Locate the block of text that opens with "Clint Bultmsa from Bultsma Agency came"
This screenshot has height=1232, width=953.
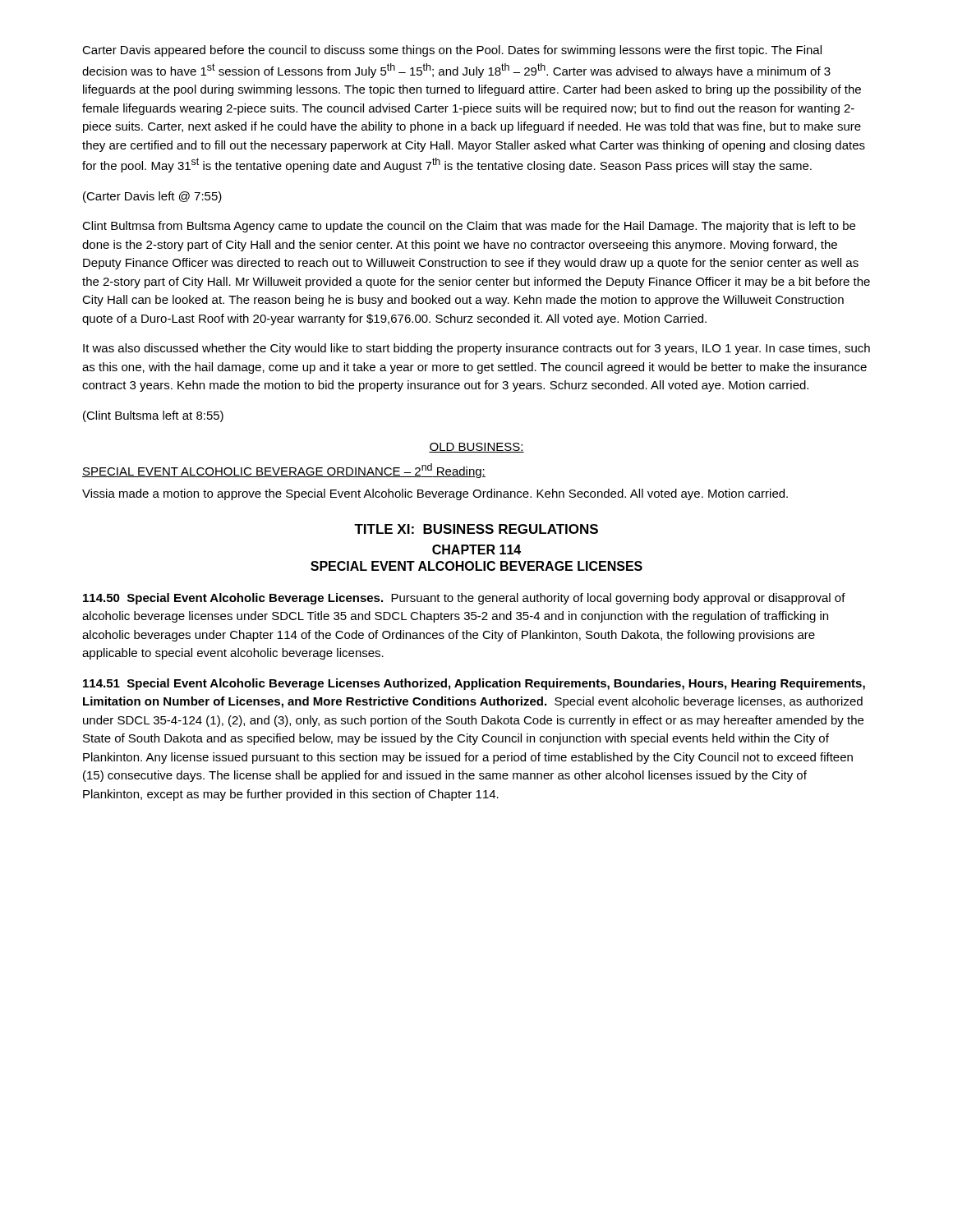476,272
